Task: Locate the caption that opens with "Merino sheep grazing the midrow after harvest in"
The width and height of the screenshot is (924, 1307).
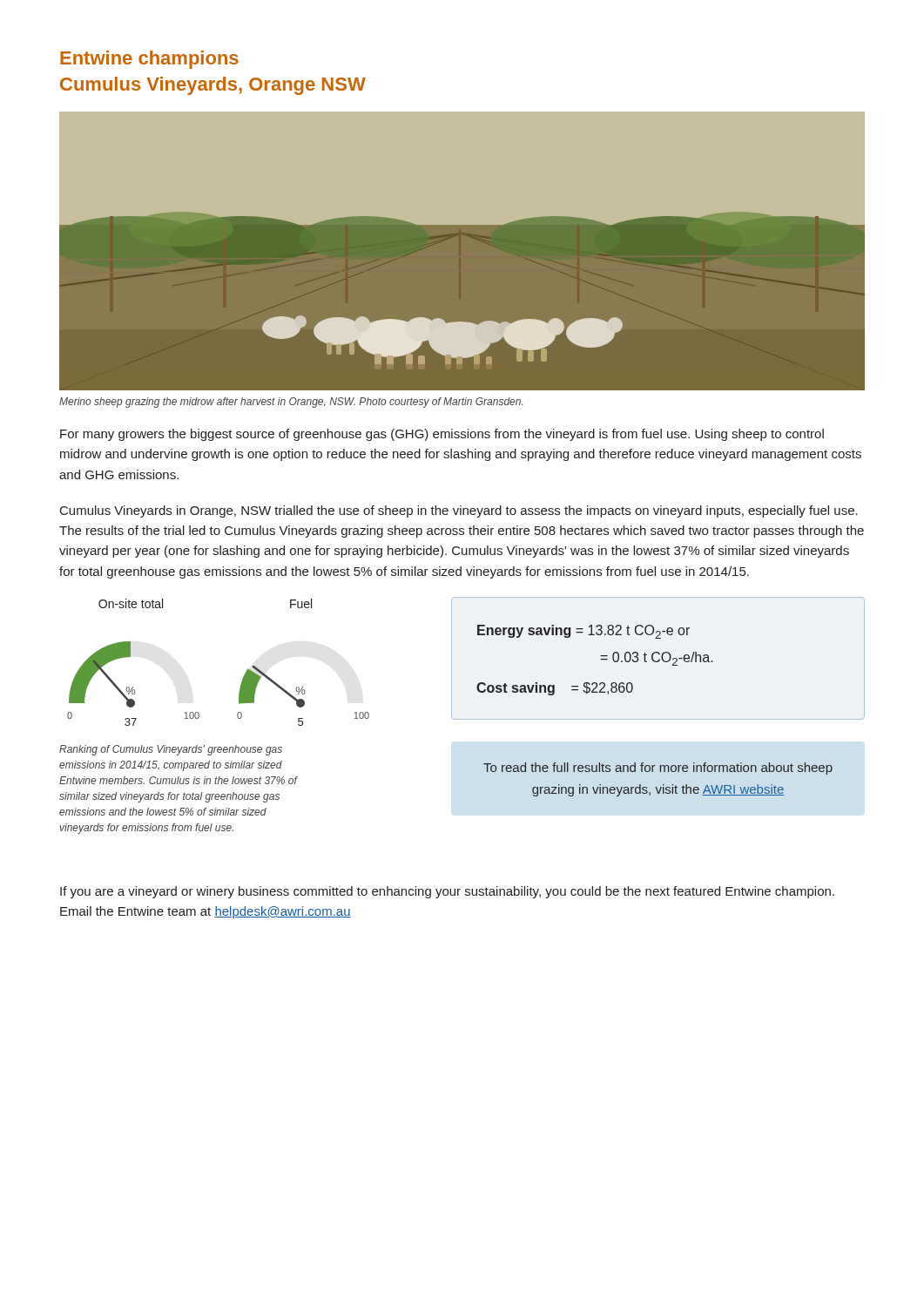Action: point(292,402)
